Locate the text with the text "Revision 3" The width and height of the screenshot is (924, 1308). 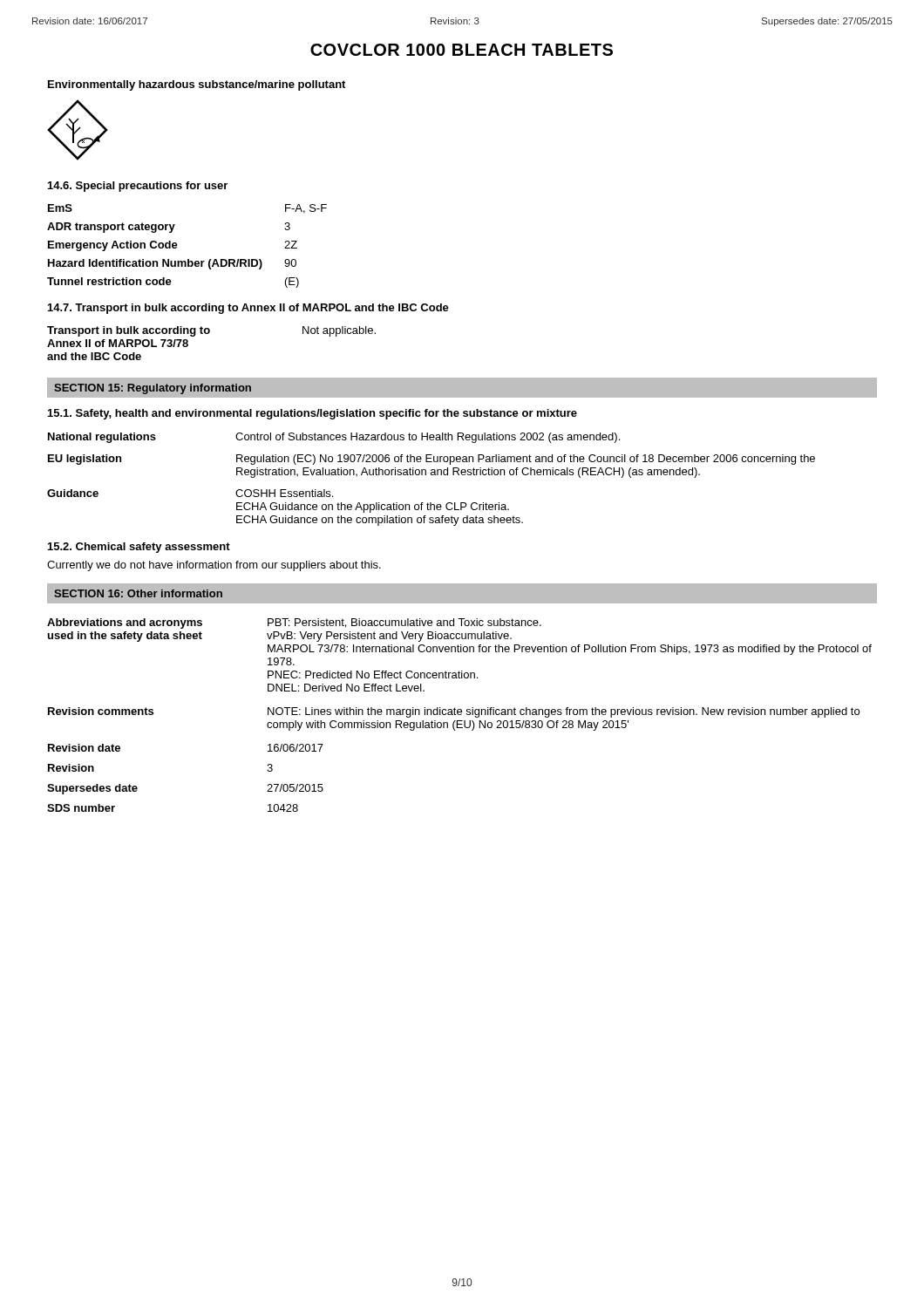tap(74, 768)
